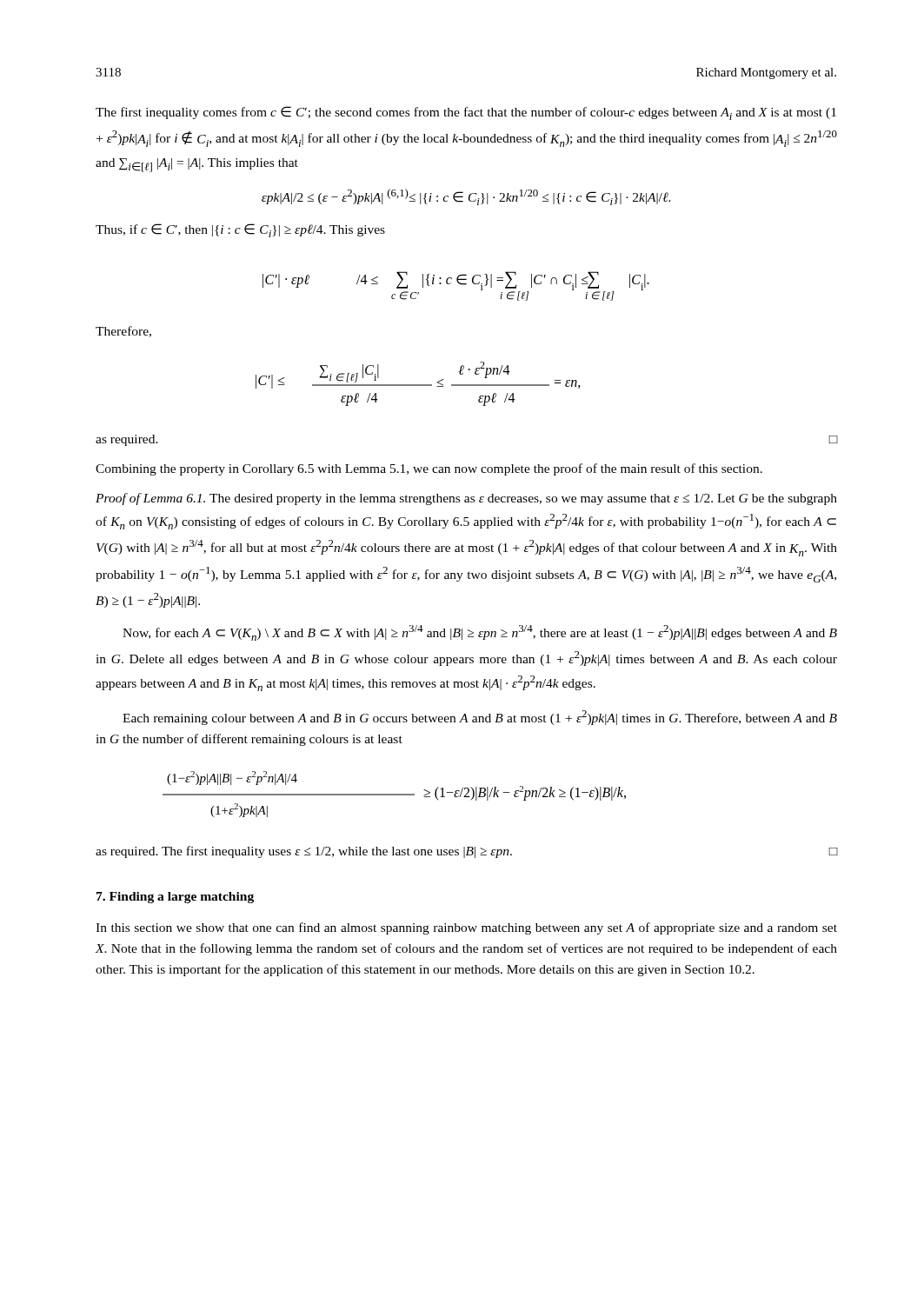This screenshot has height=1304, width=924.
Task: Find the text block with the text "In this section"
Action: pos(466,949)
